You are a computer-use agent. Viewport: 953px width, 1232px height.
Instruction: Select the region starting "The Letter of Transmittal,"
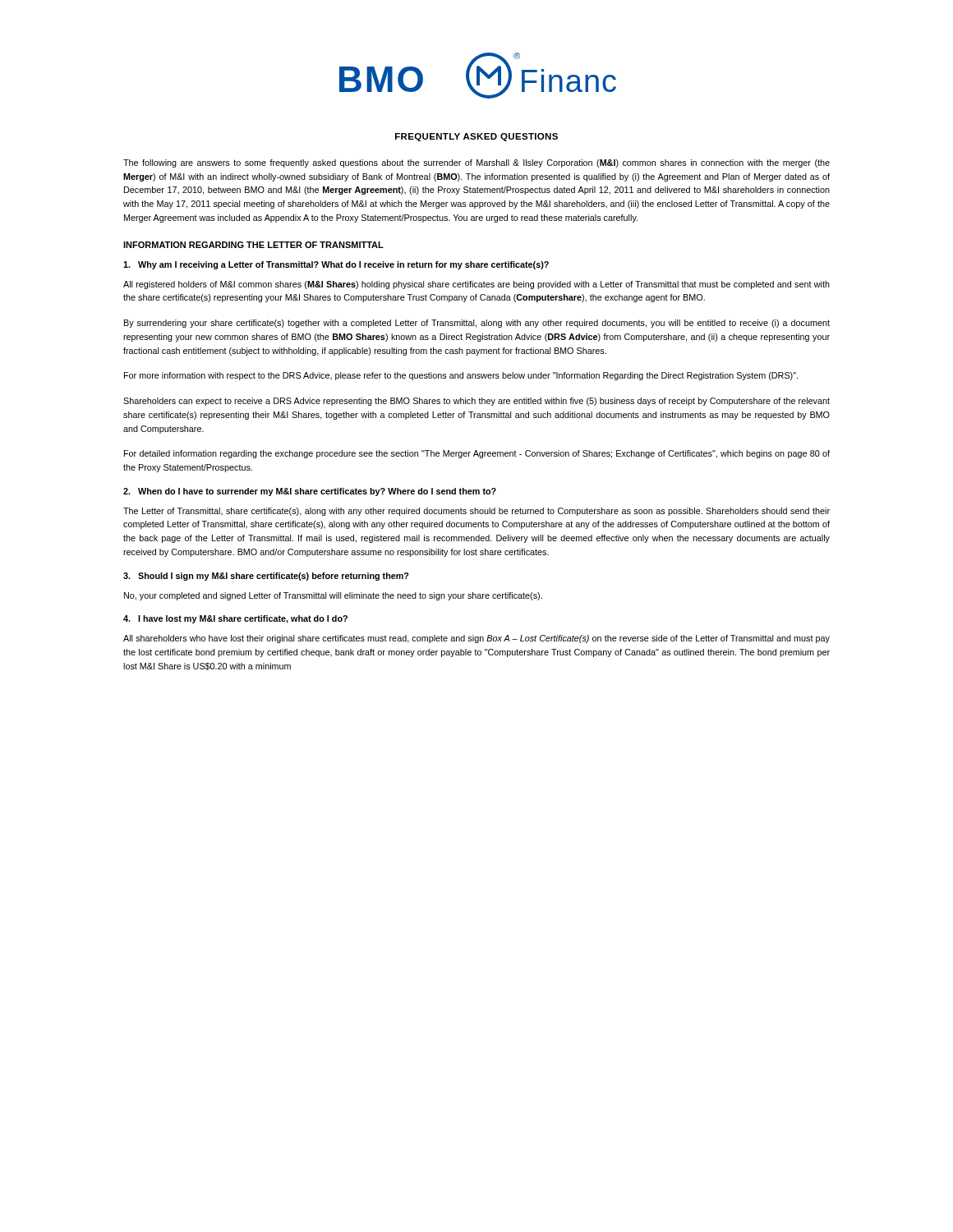476,531
